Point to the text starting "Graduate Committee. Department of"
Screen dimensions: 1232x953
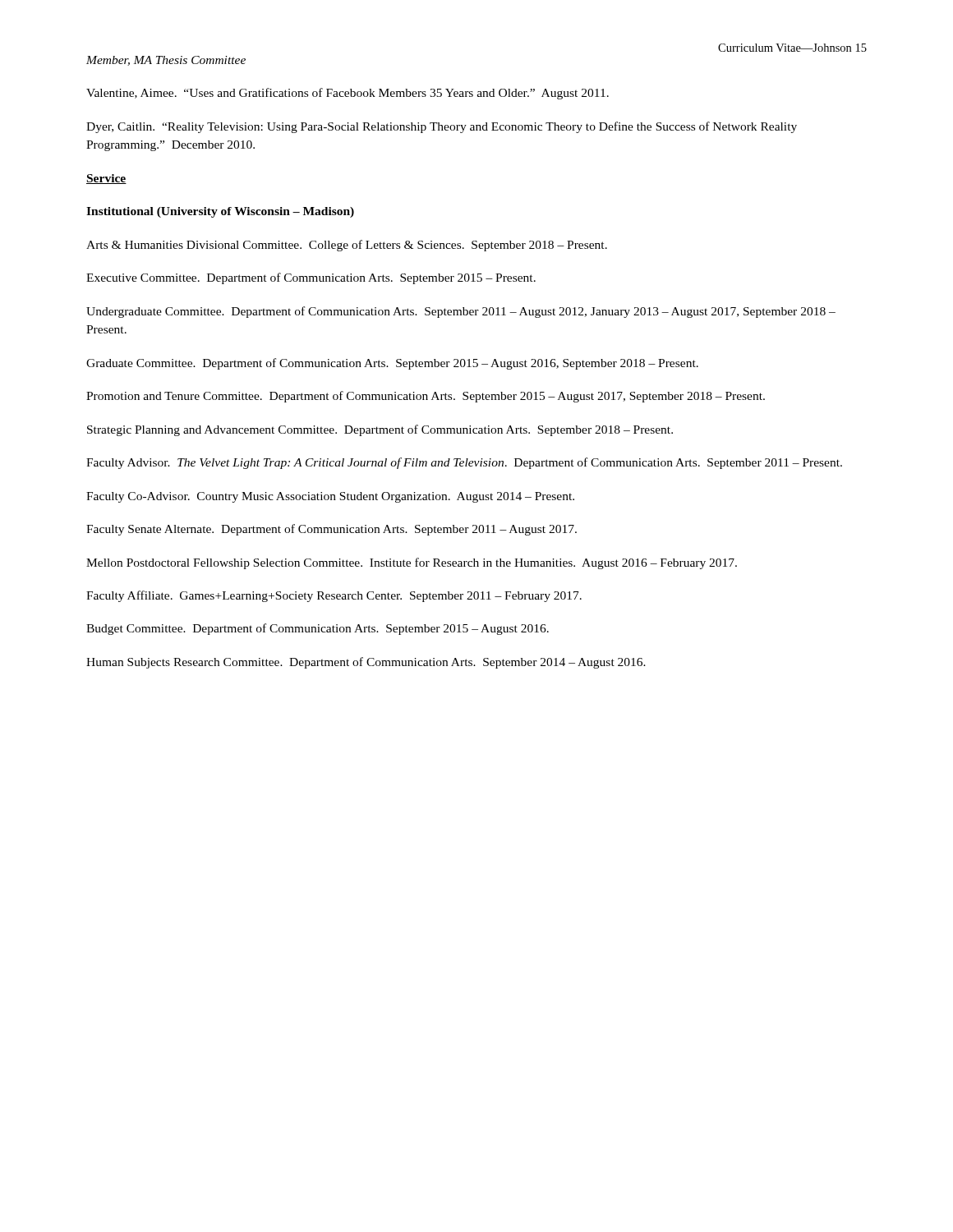point(393,362)
